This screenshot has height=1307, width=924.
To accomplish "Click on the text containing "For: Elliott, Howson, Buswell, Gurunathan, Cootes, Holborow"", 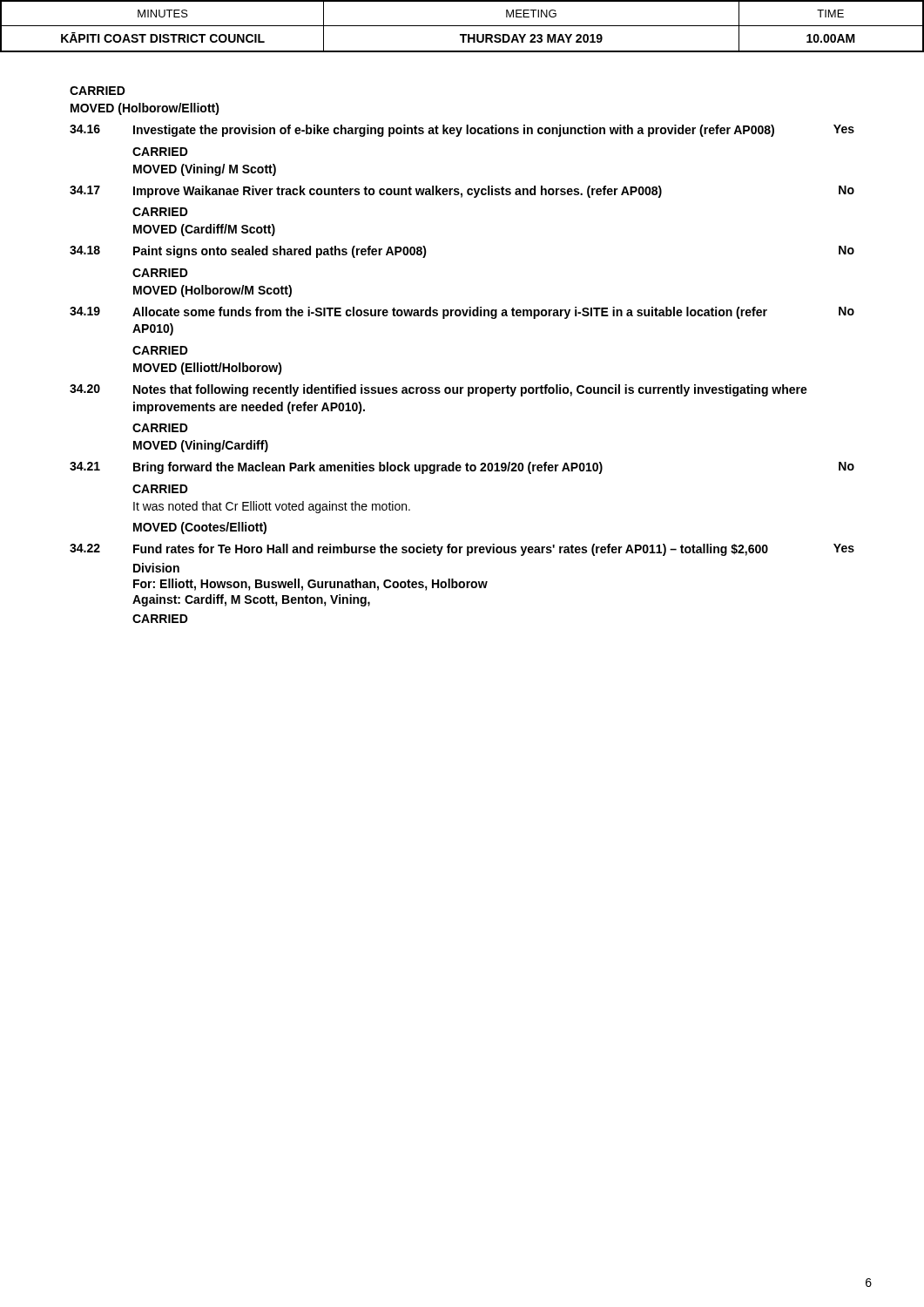I will coord(310,584).
